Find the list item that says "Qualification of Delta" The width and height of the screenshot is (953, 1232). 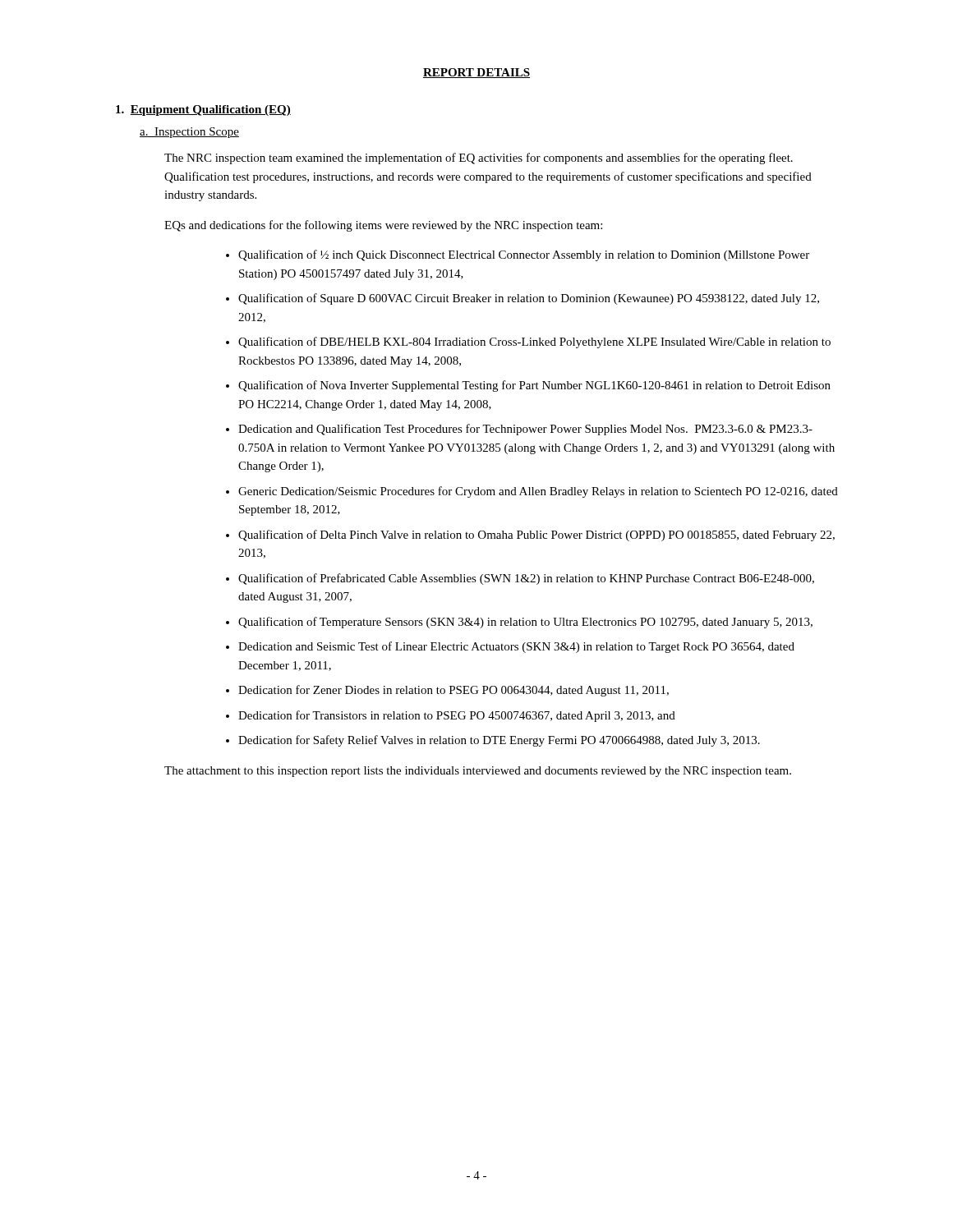coord(537,543)
